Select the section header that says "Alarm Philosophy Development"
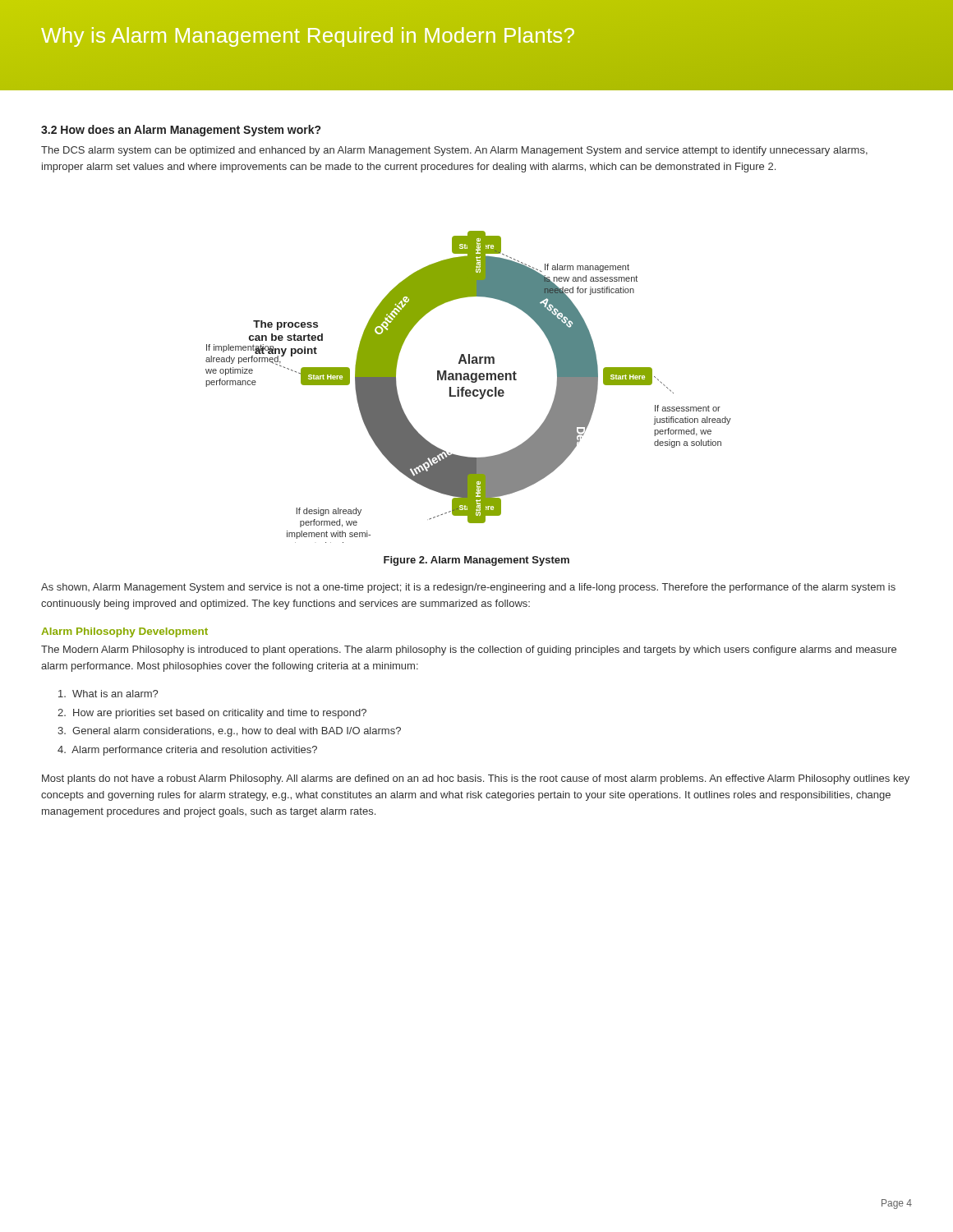 click(x=125, y=631)
